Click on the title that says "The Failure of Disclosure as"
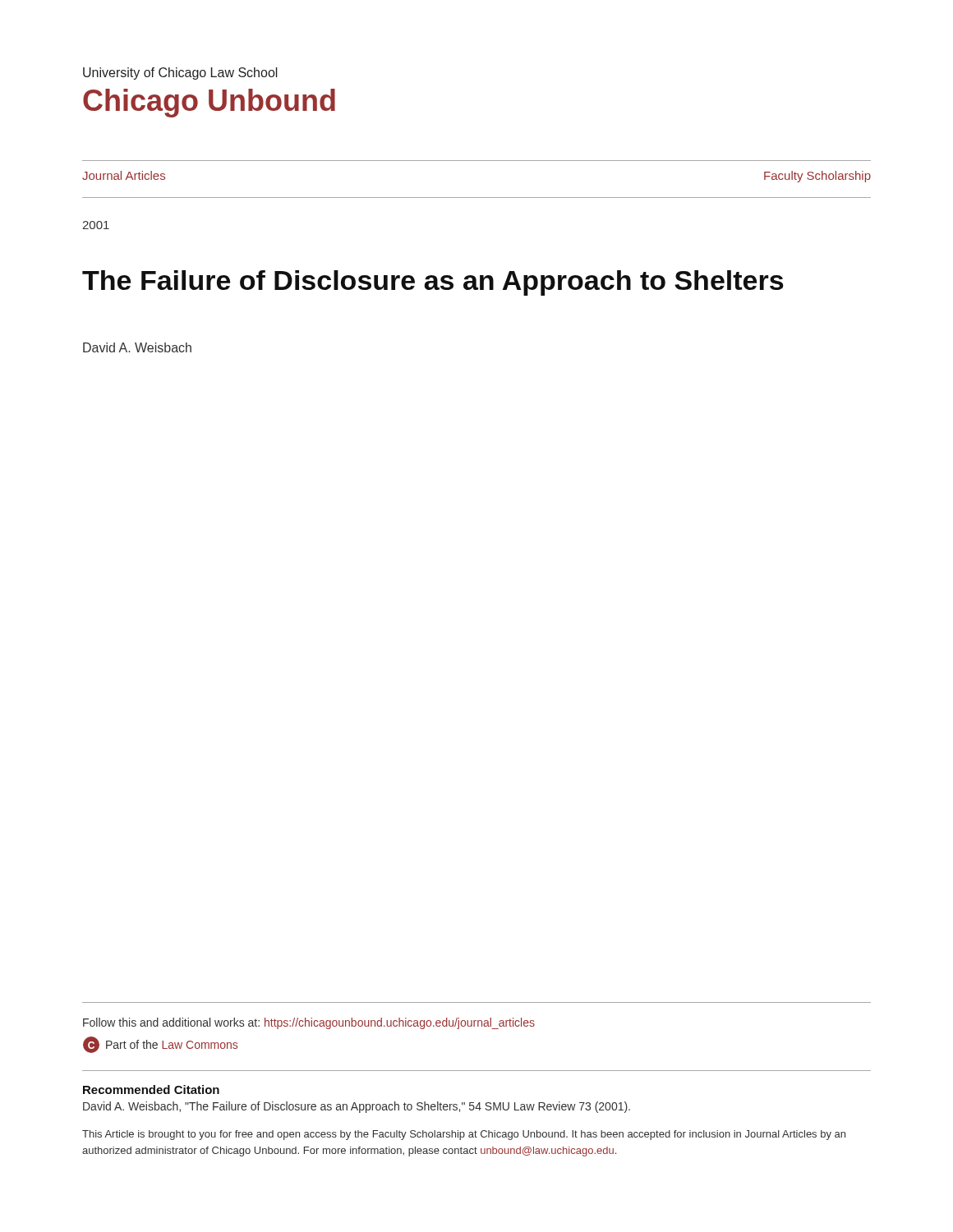The image size is (953, 1232). [x=433, y=280]
